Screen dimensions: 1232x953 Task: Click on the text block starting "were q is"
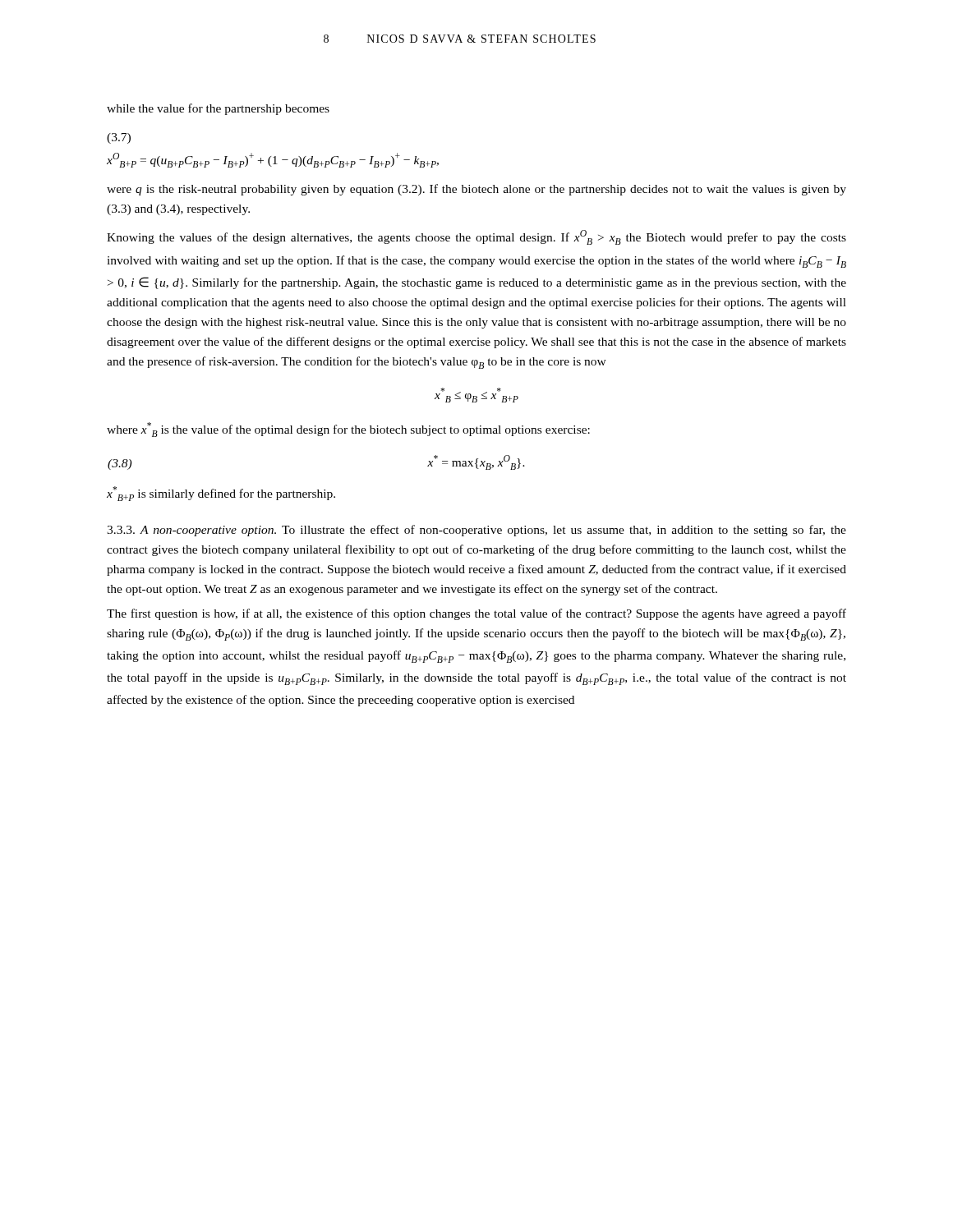[x=476, y=277]
